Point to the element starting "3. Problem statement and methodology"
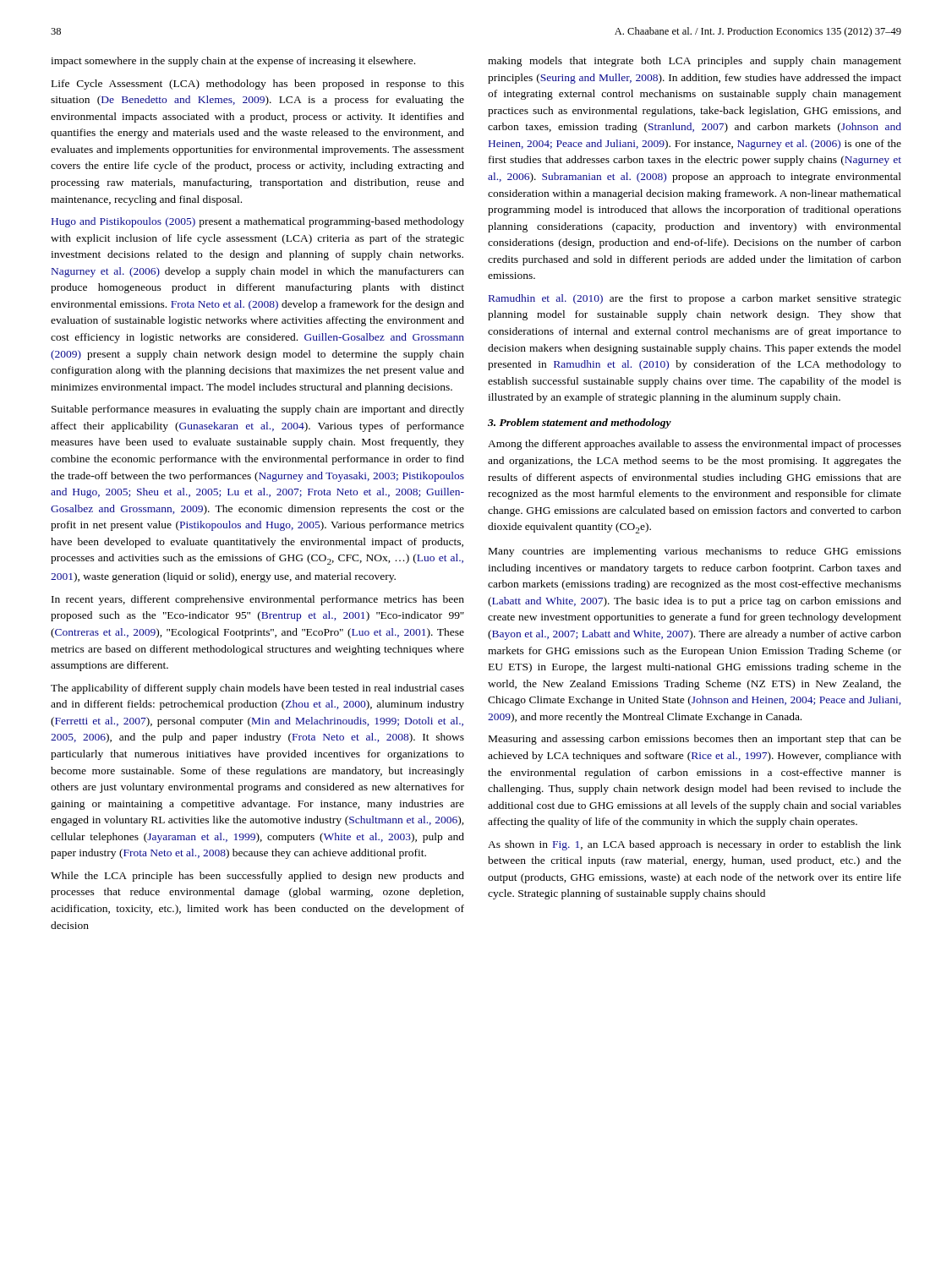The width and height of the screenshot is (952, 1268). tap(579, 422)
